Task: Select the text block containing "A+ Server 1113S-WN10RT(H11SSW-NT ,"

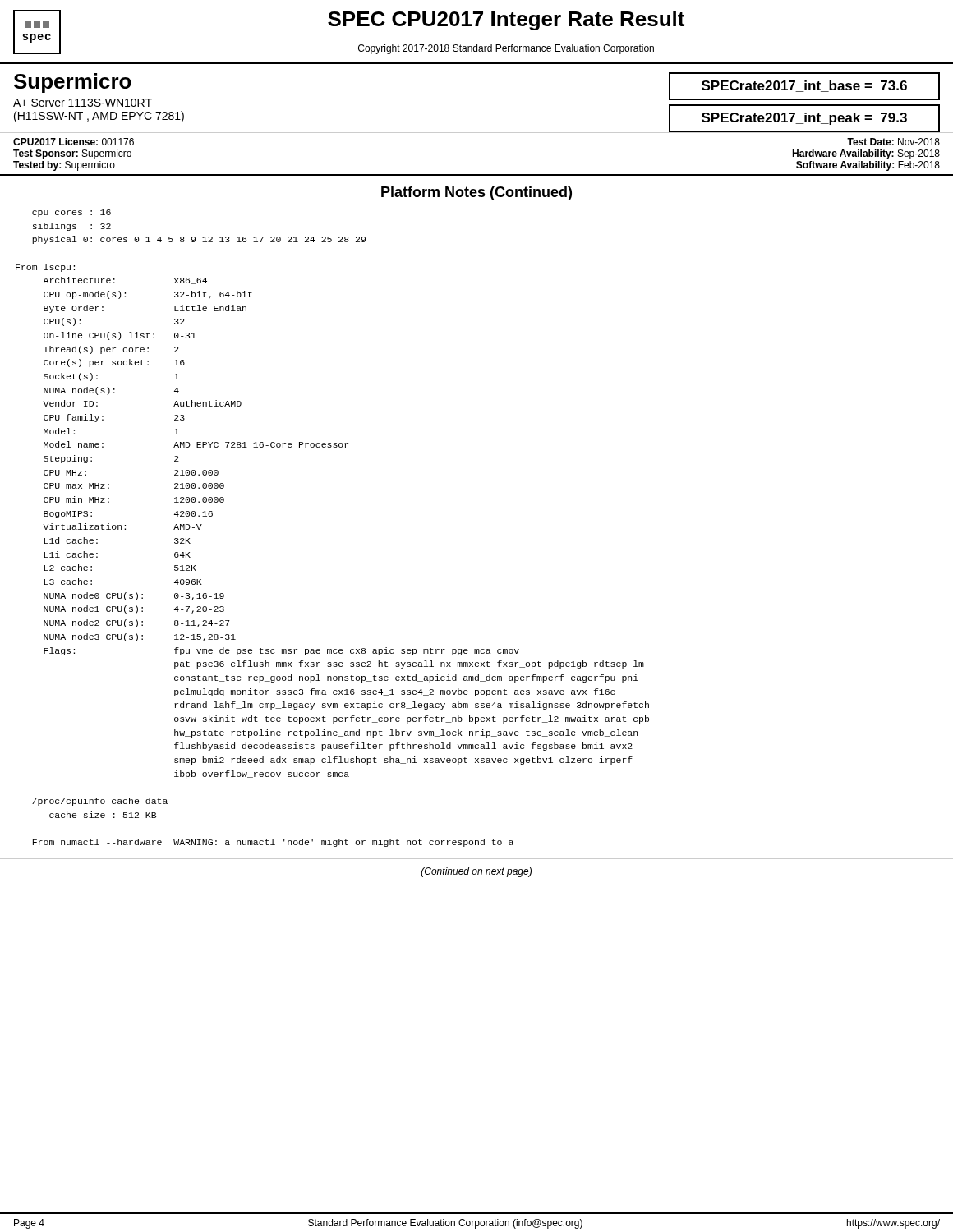Action: [x=99, y=109]
